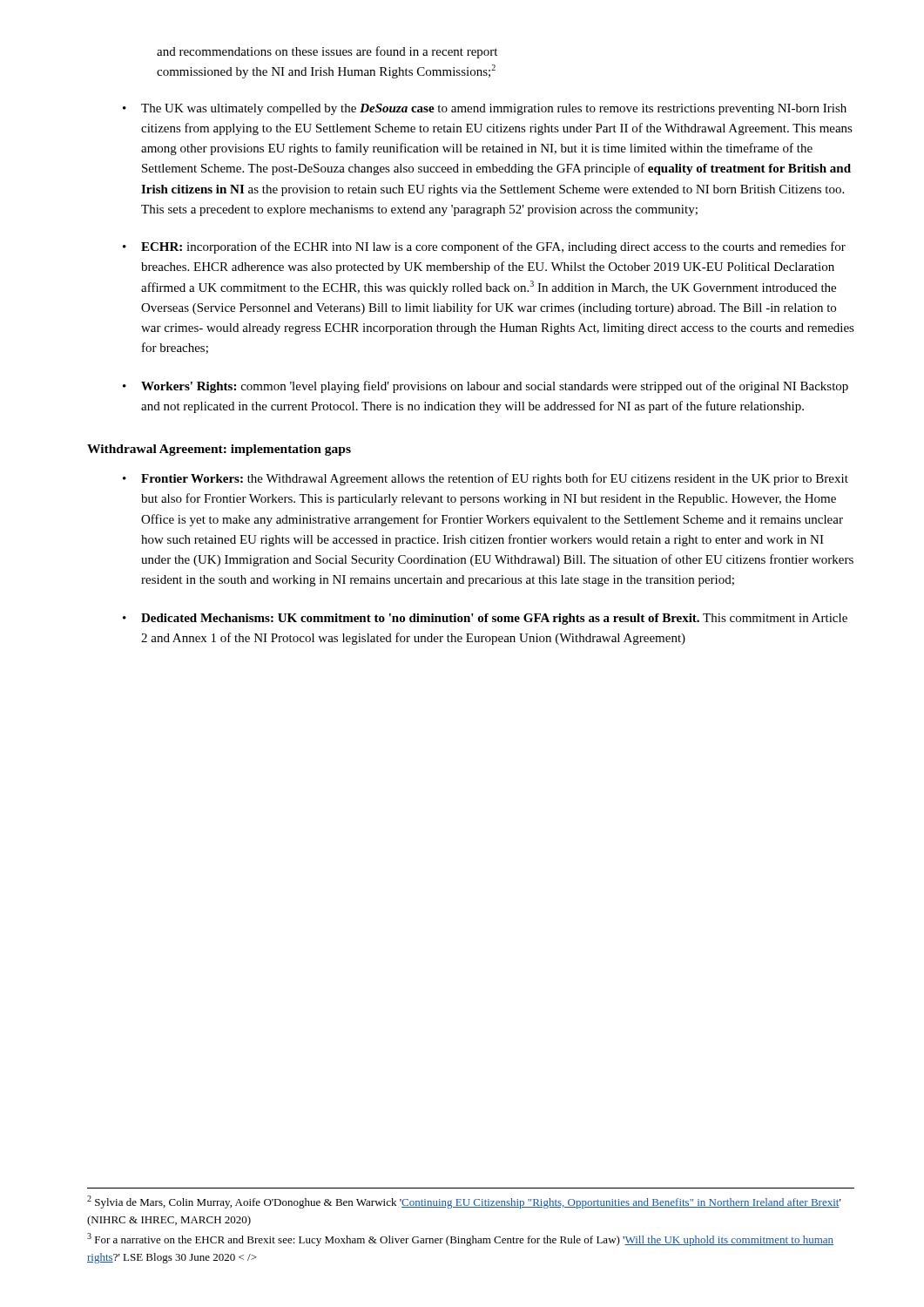
Task: Point to the block beginning "The UK was ultimately compelled by the DeSouza"
Action: click(x=497, y=158)
